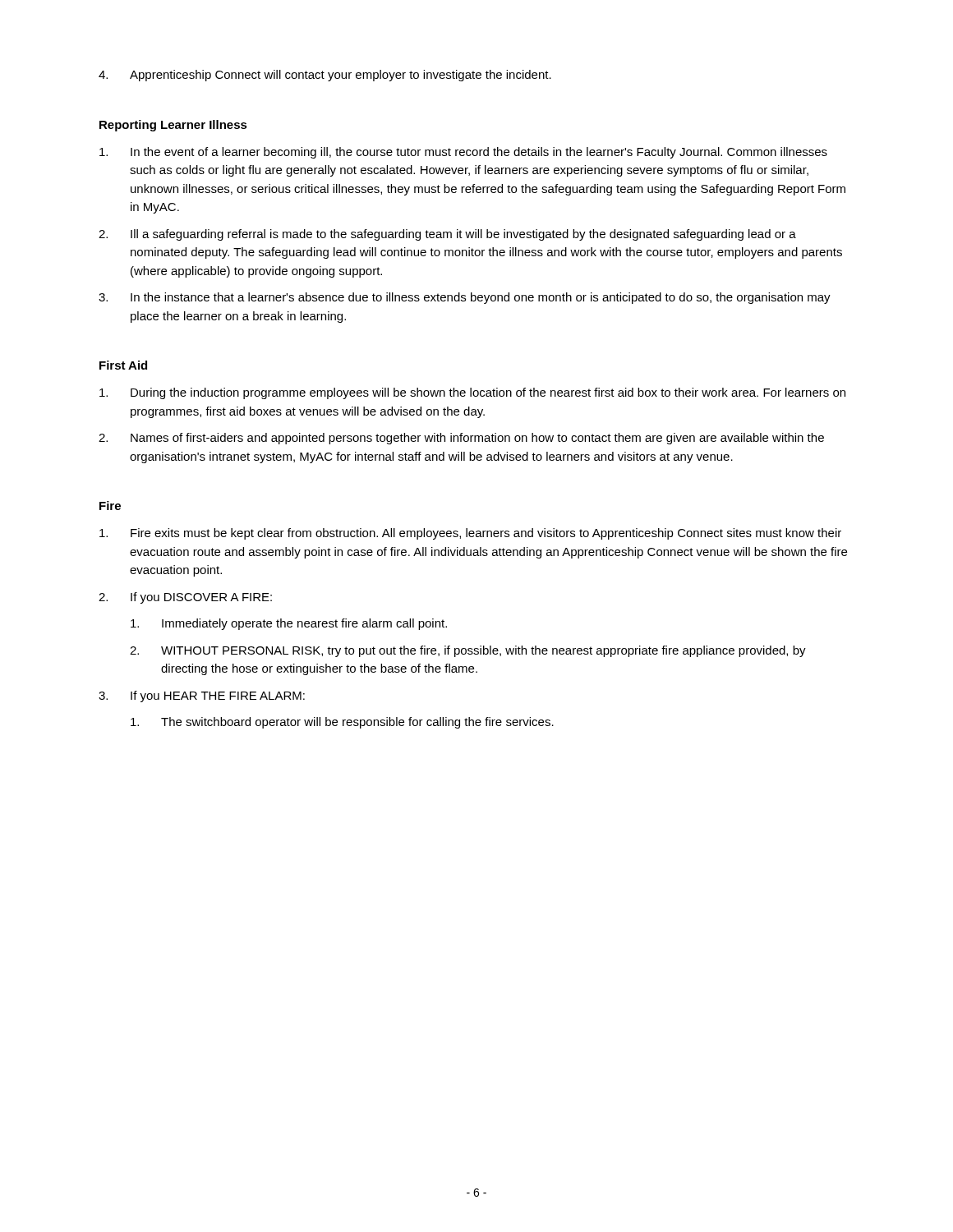953x1232 pixels.
Task: Select the region starting "In the event of"
Action: click(476, 180)
